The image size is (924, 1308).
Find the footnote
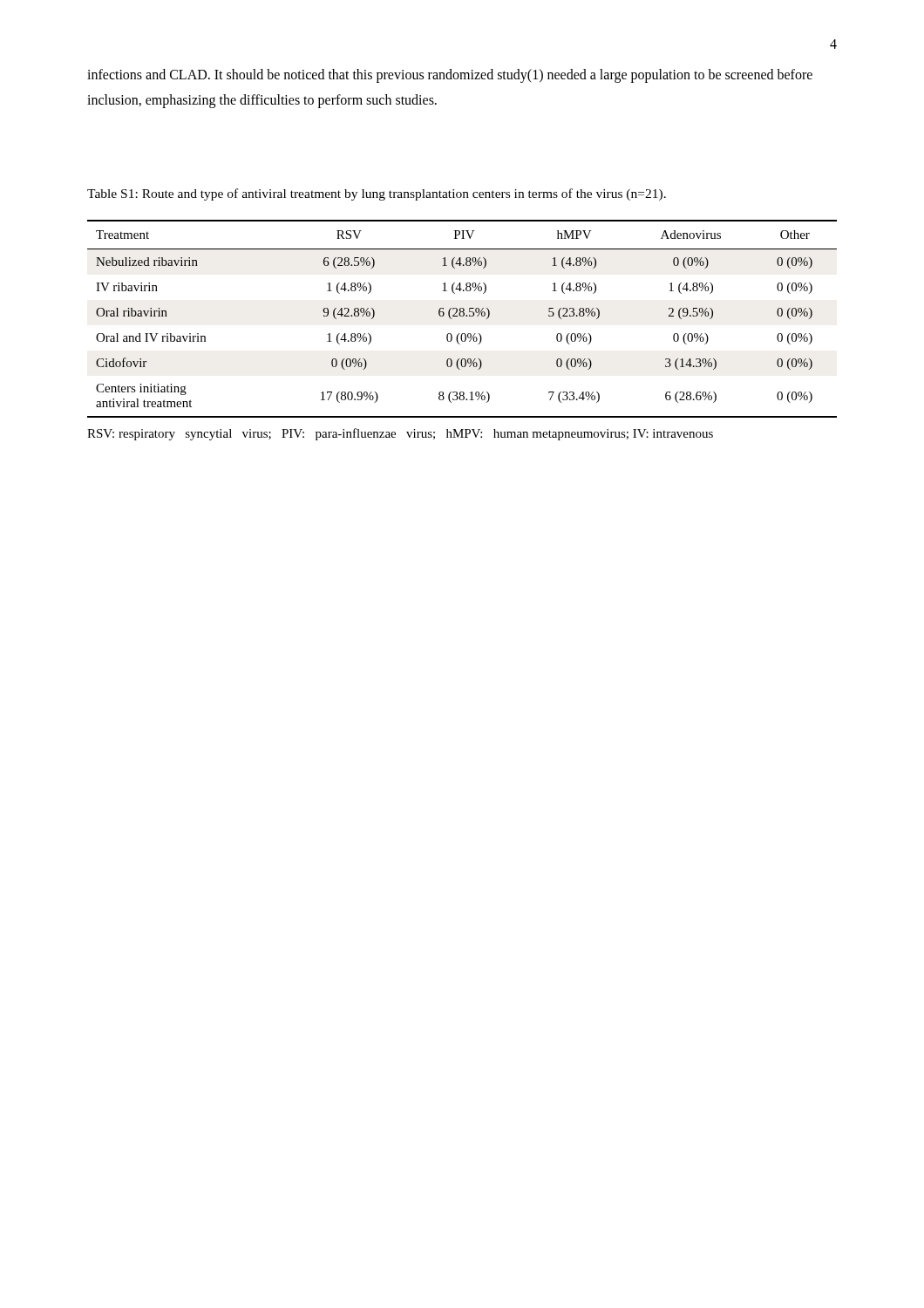tap(400, 434)
